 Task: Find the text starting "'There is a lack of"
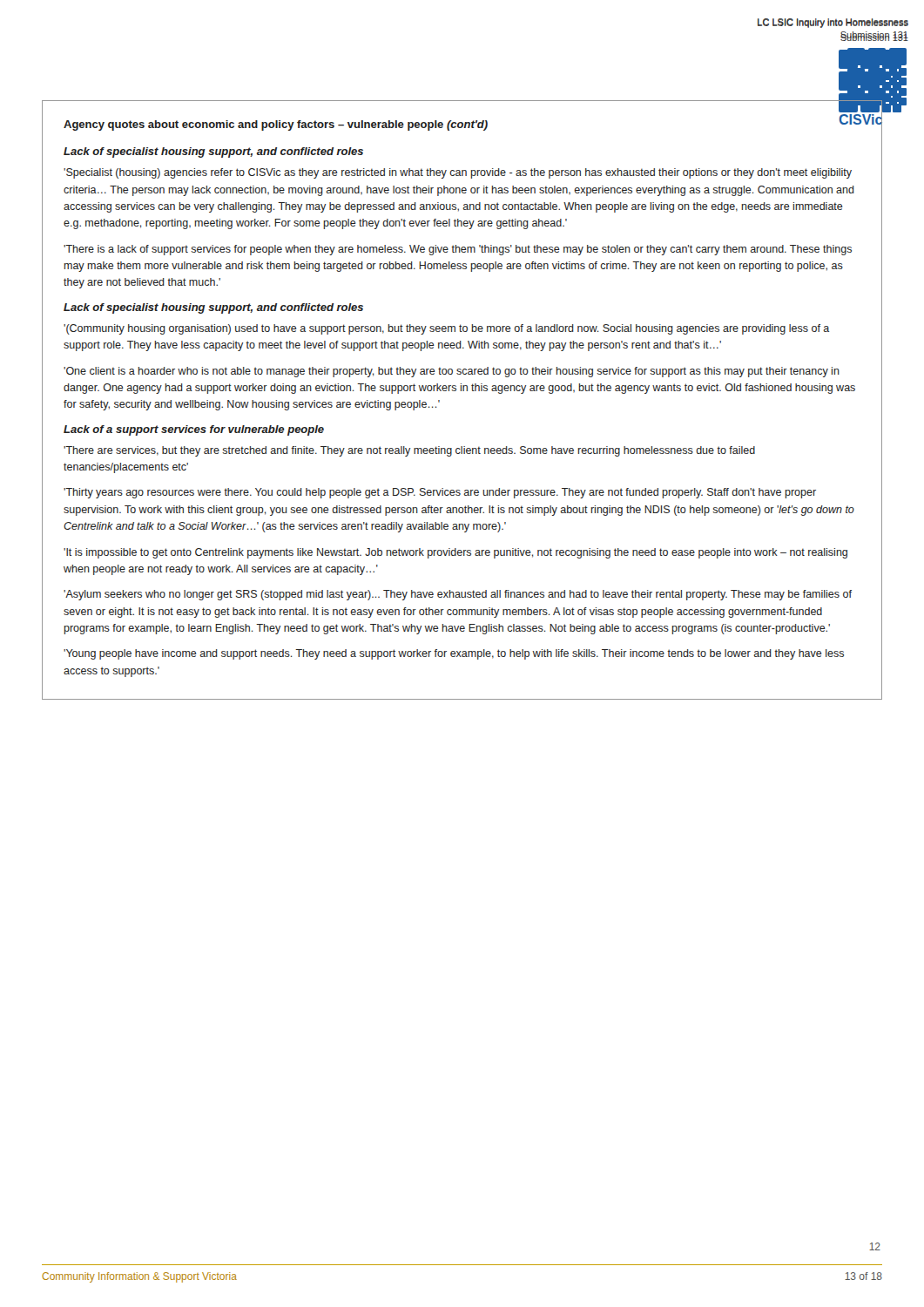[x=458, y=266]
